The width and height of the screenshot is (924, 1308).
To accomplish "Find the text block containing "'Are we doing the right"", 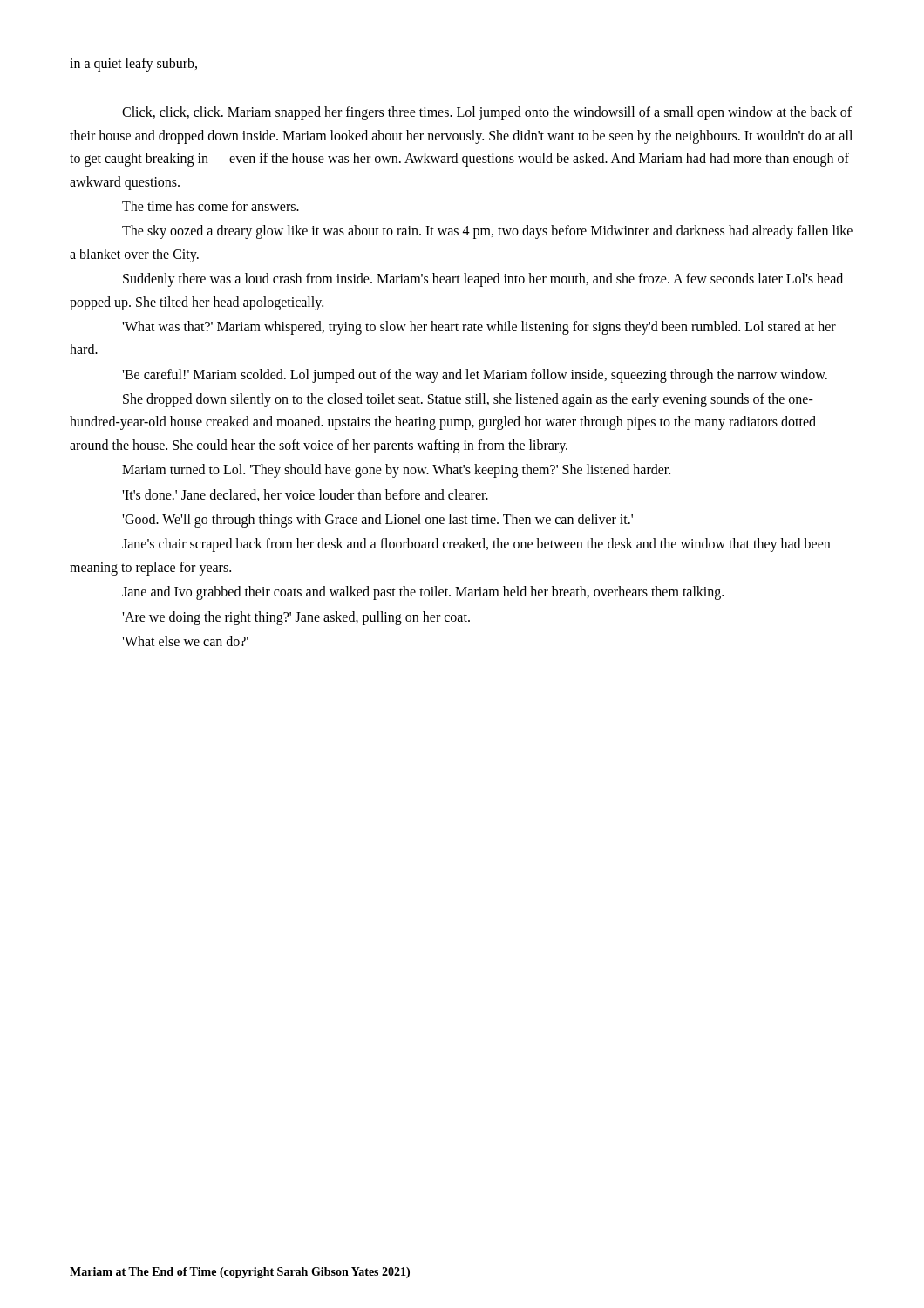I will pos(462,617).
